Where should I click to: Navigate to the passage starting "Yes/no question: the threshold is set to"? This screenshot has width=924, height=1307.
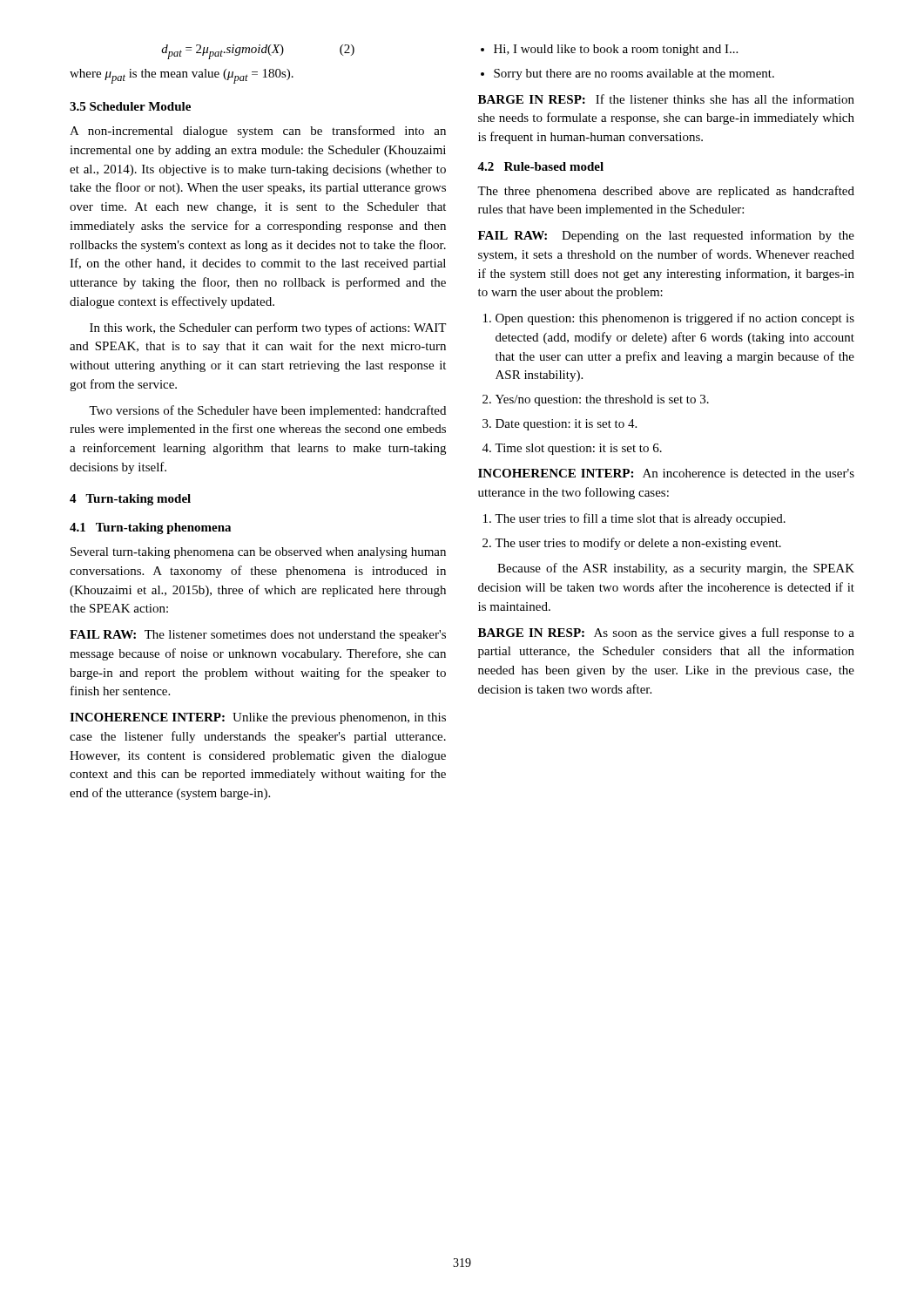(x=602, y=399)
